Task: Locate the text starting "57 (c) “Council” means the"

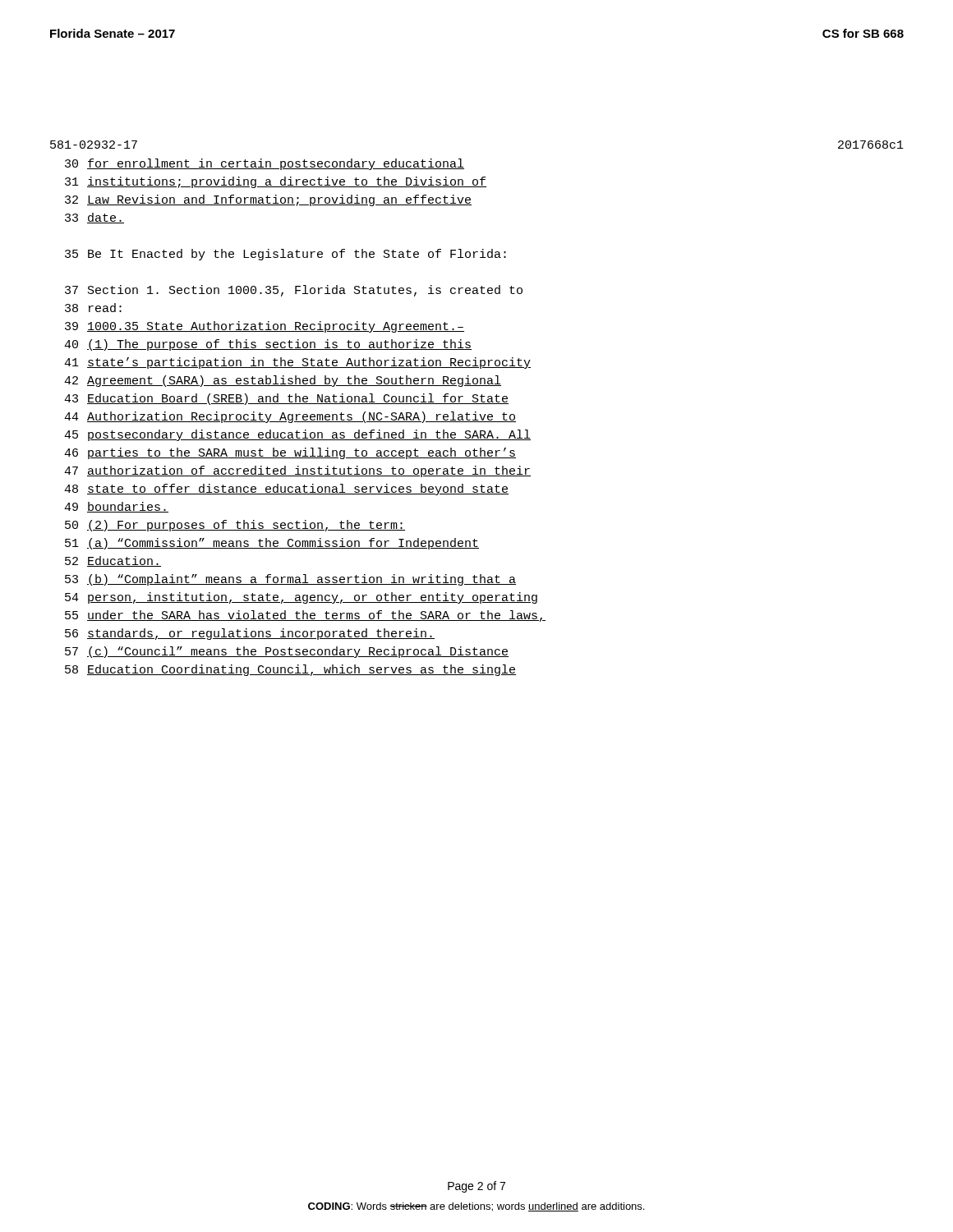Action: click(476, 653)
